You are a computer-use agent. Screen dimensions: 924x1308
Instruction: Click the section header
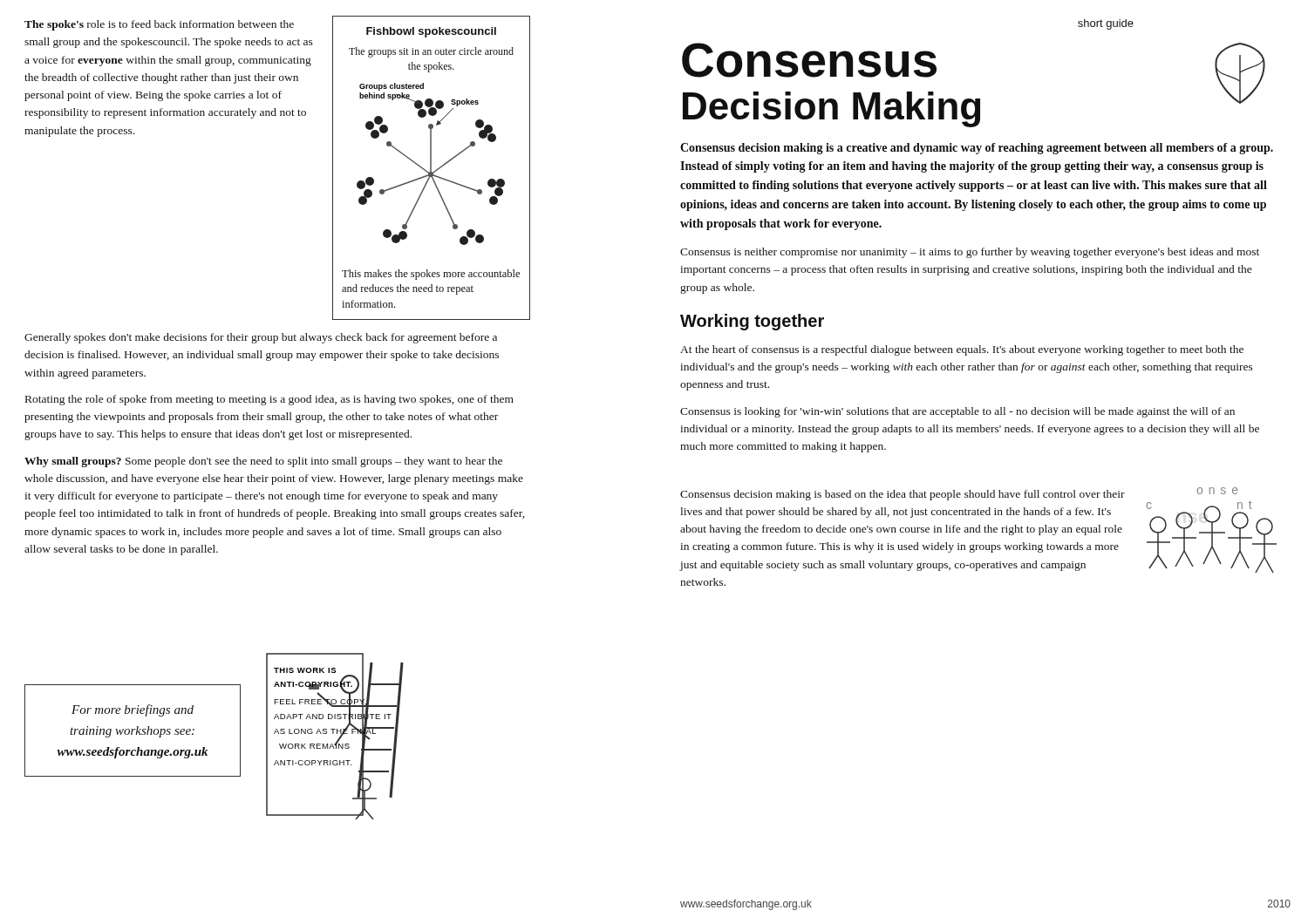pyautogui.click(x=752, y=321)
